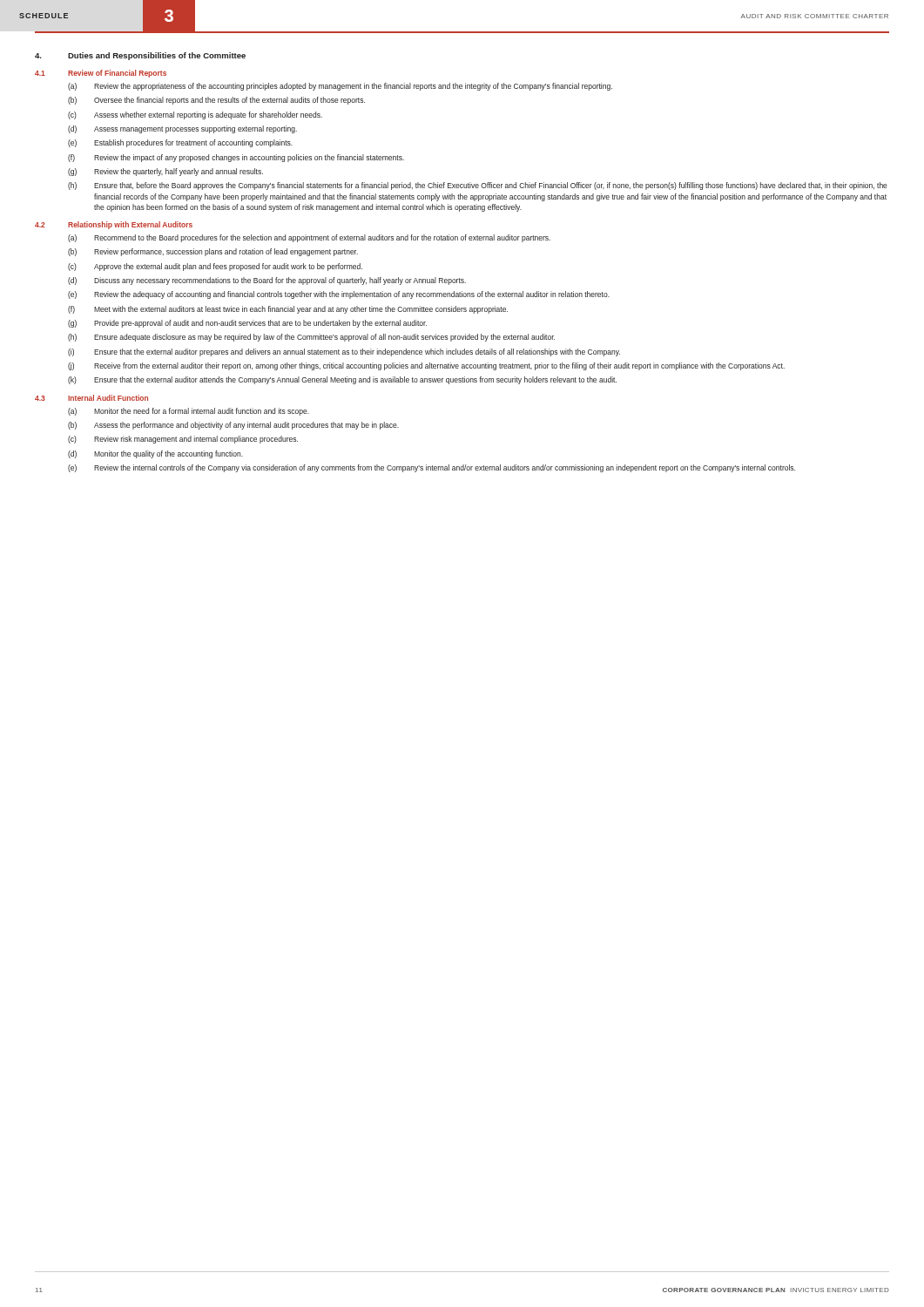Image resolution: width=924 pixels, height=1307 pixels.
Task: Select the text starting "(h) Ensure adequate"
Action: (x=479, y=338)
